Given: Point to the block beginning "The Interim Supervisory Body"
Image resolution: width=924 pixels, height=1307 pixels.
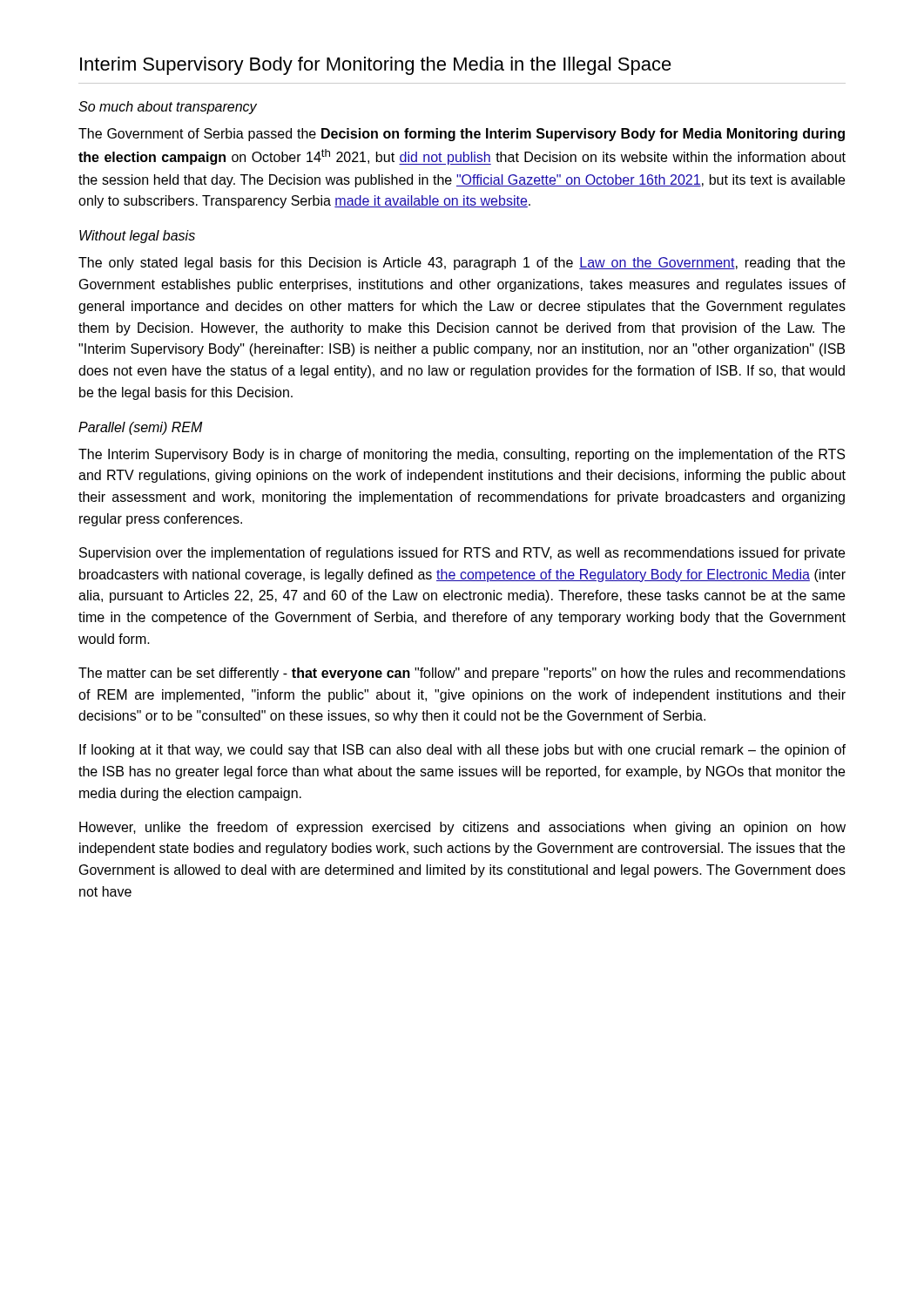Looking at the screenshot, I should [x=462, y=487].
